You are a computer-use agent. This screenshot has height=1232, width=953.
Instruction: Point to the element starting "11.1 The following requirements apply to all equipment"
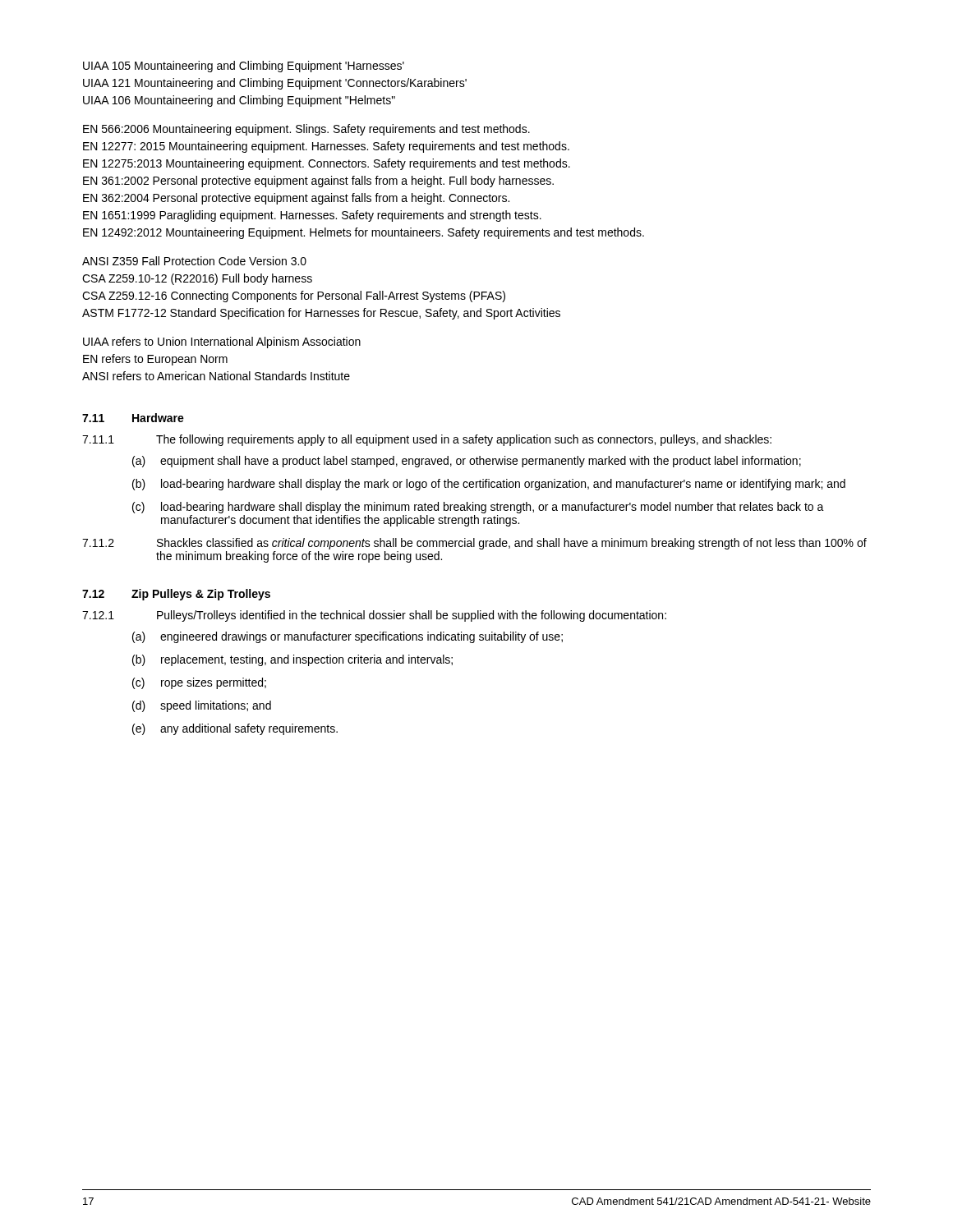[x=476, y=439]
